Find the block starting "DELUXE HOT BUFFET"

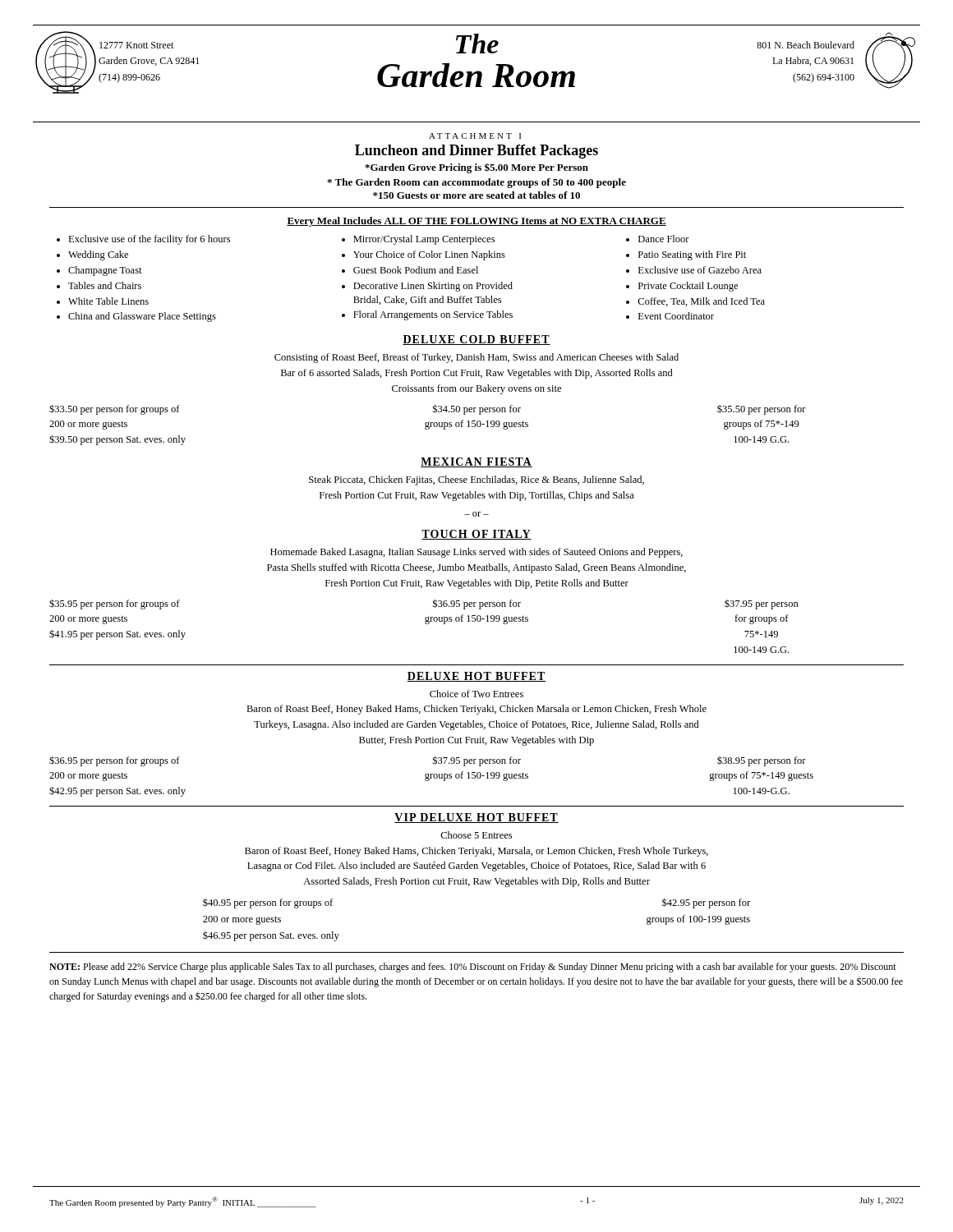476,676
